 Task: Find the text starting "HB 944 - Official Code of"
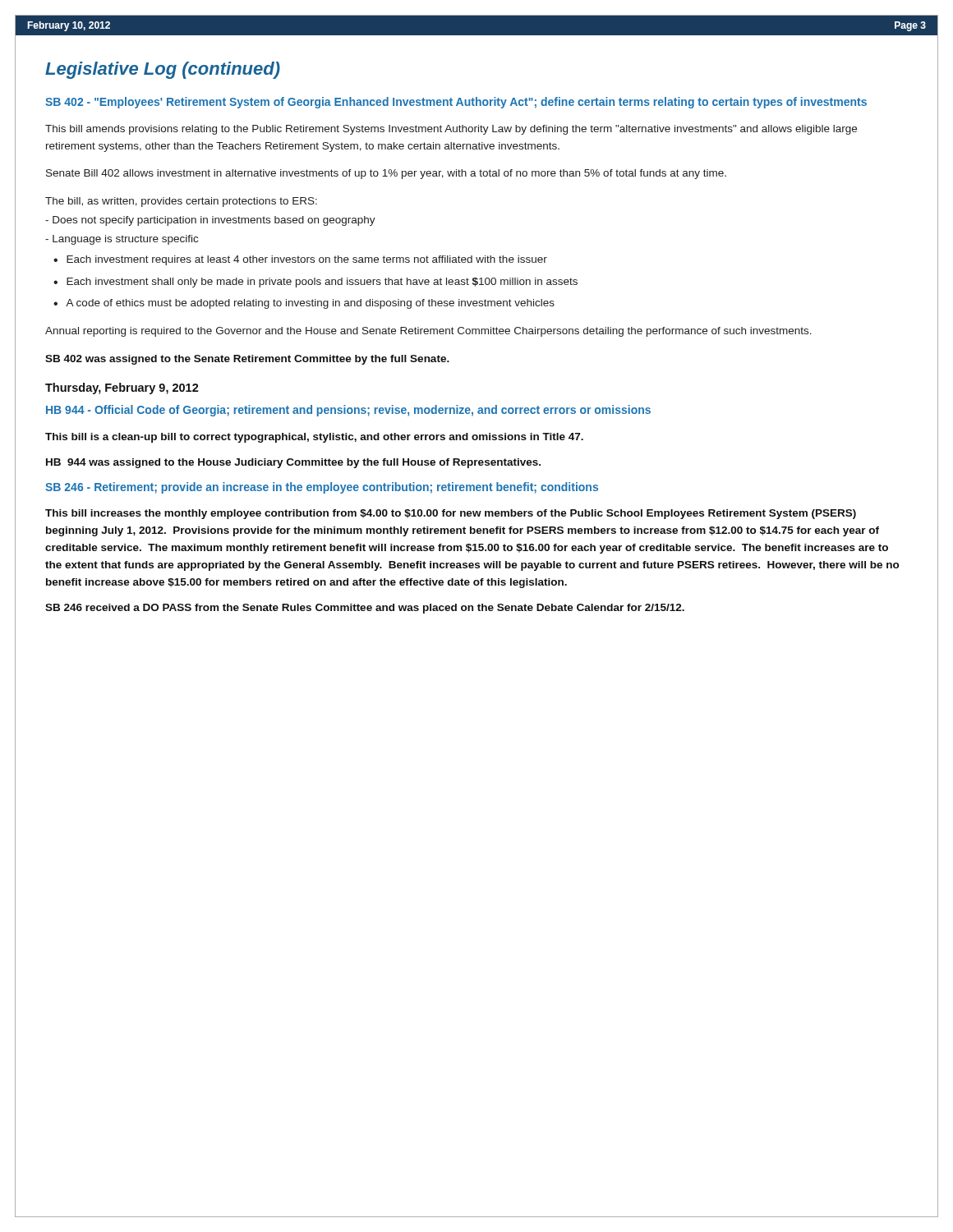coord(348,410)
